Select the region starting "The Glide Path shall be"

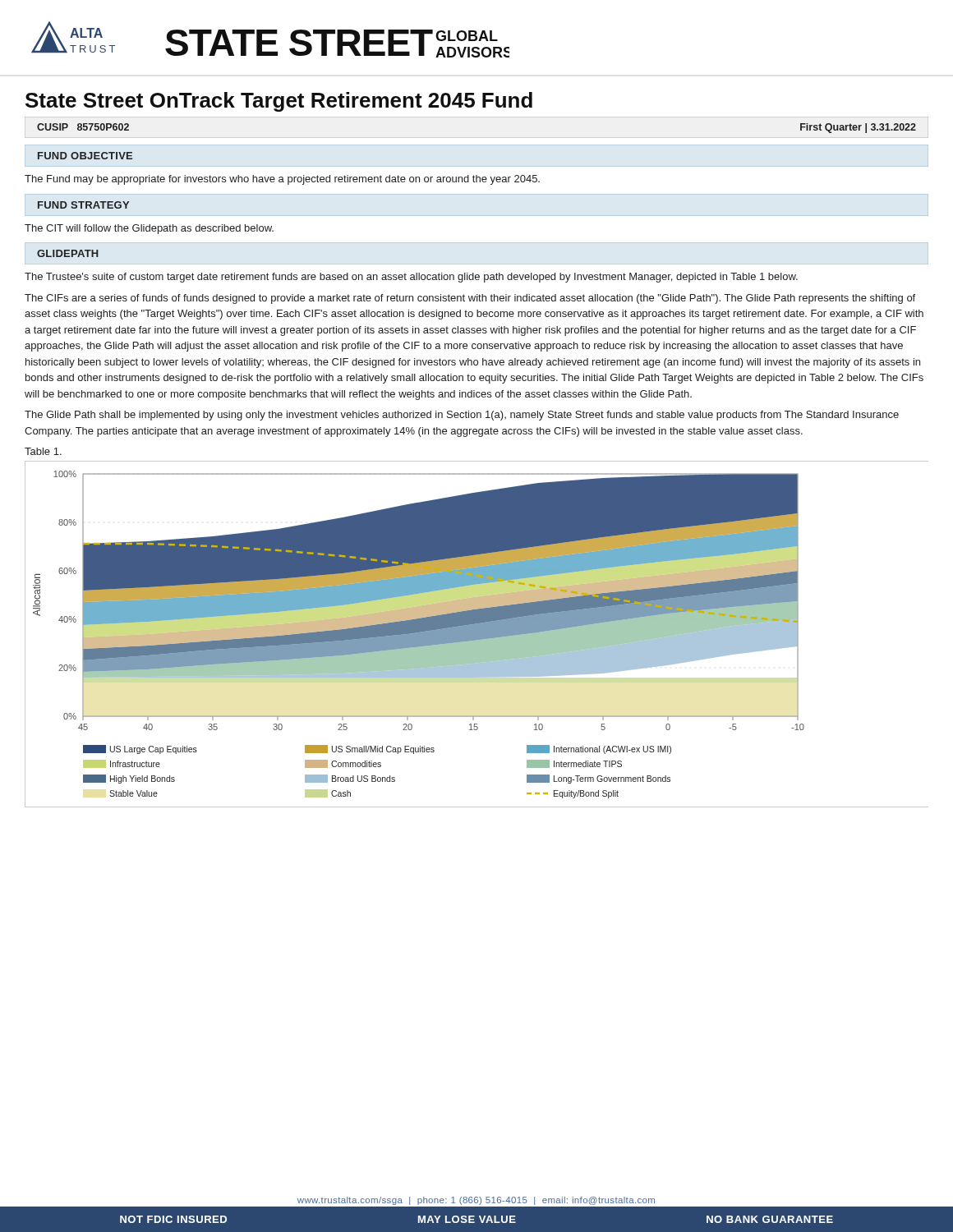462,422
